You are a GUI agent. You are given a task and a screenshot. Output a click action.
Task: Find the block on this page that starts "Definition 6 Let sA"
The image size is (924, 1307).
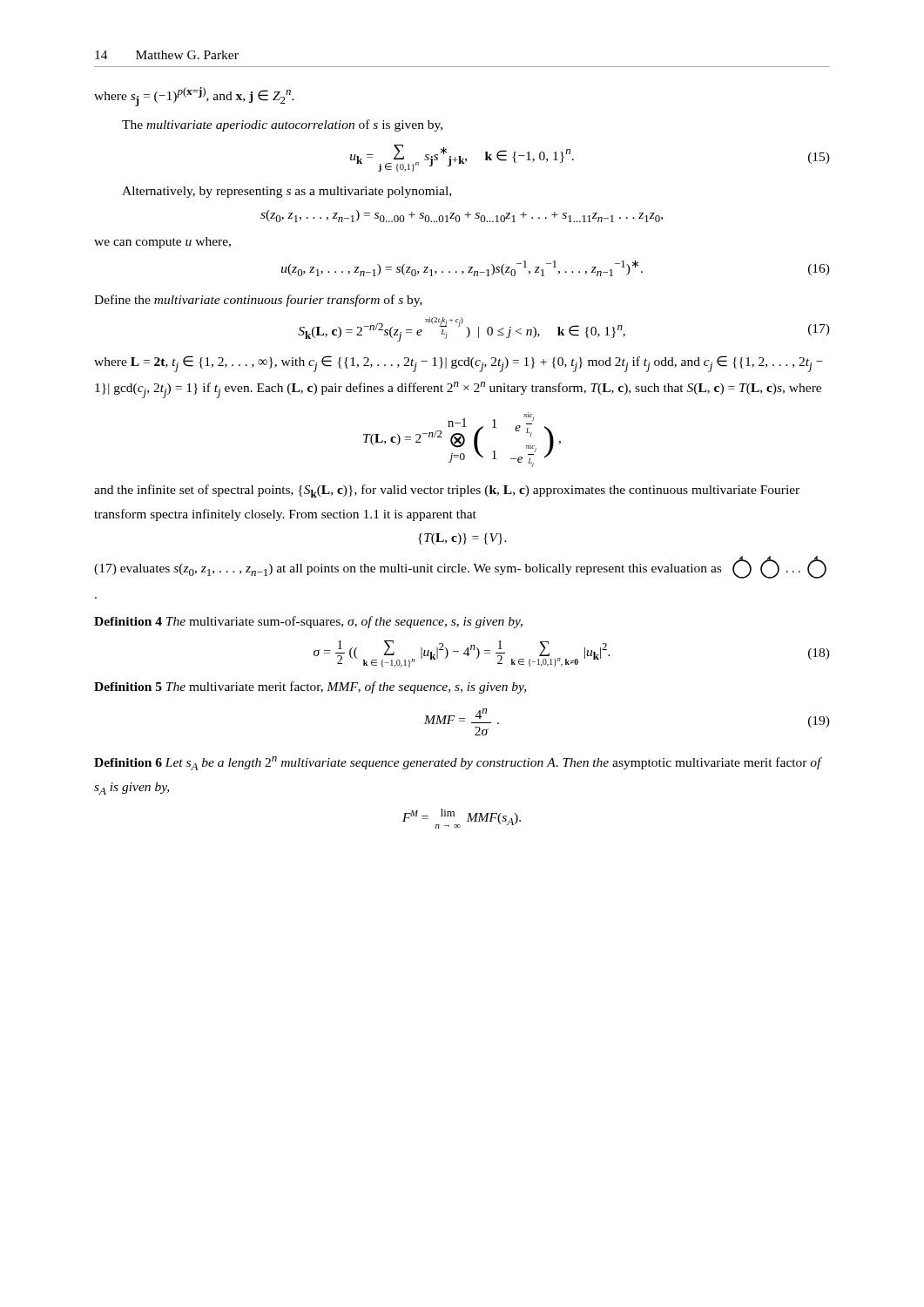point(457,774)
